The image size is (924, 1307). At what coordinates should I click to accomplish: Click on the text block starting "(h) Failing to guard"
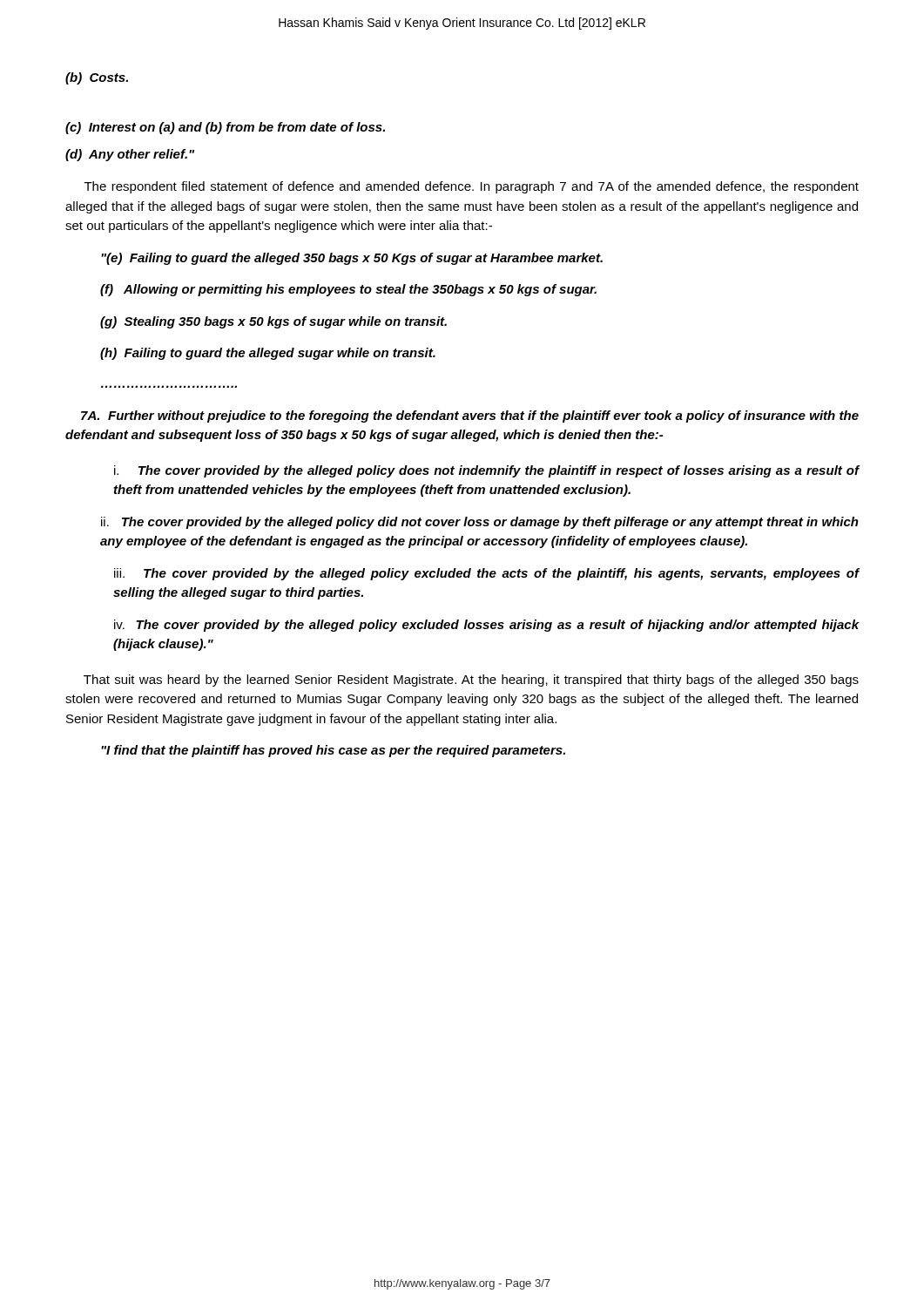pos(268,352)
